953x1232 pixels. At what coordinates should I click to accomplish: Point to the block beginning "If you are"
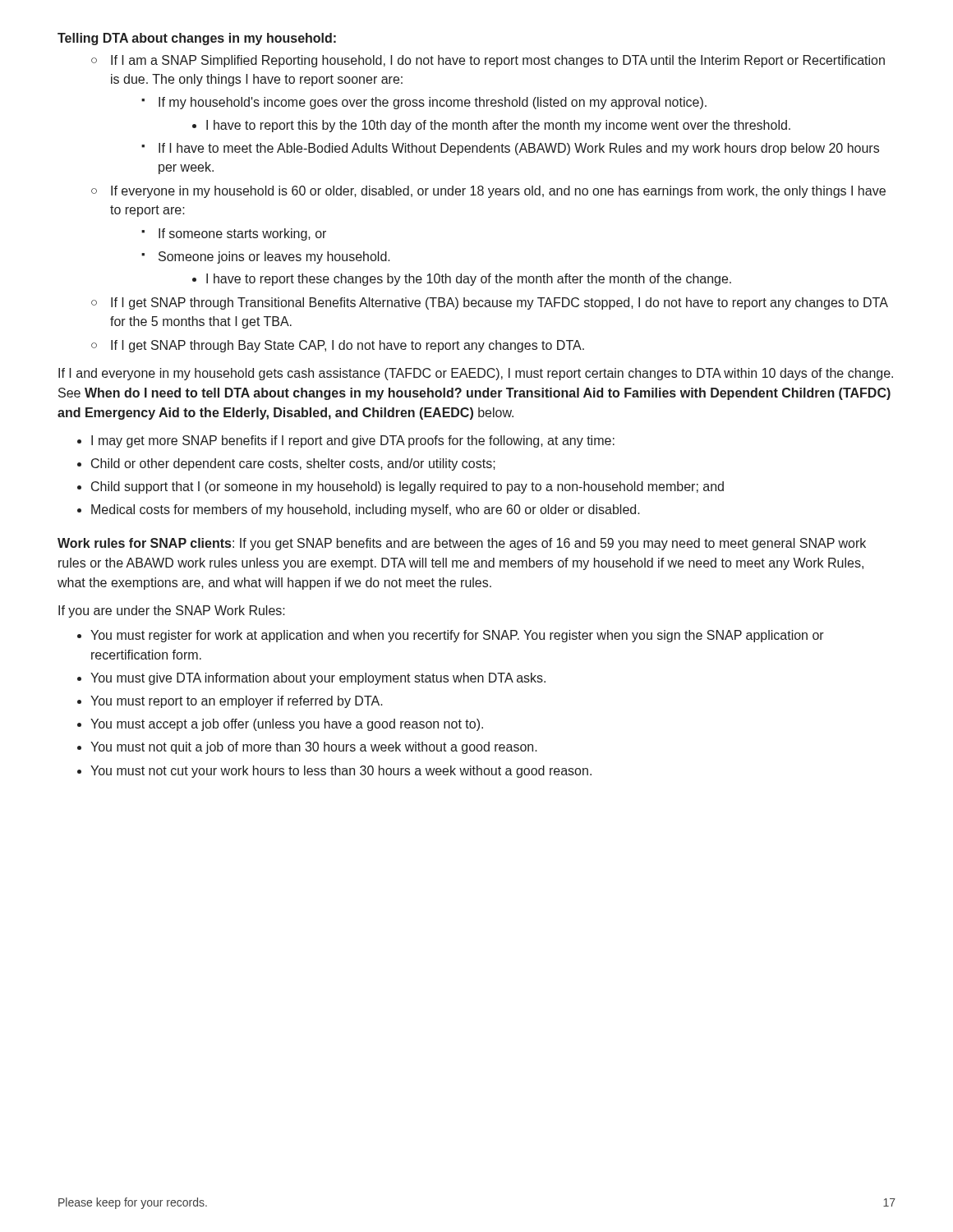point(172,611)
